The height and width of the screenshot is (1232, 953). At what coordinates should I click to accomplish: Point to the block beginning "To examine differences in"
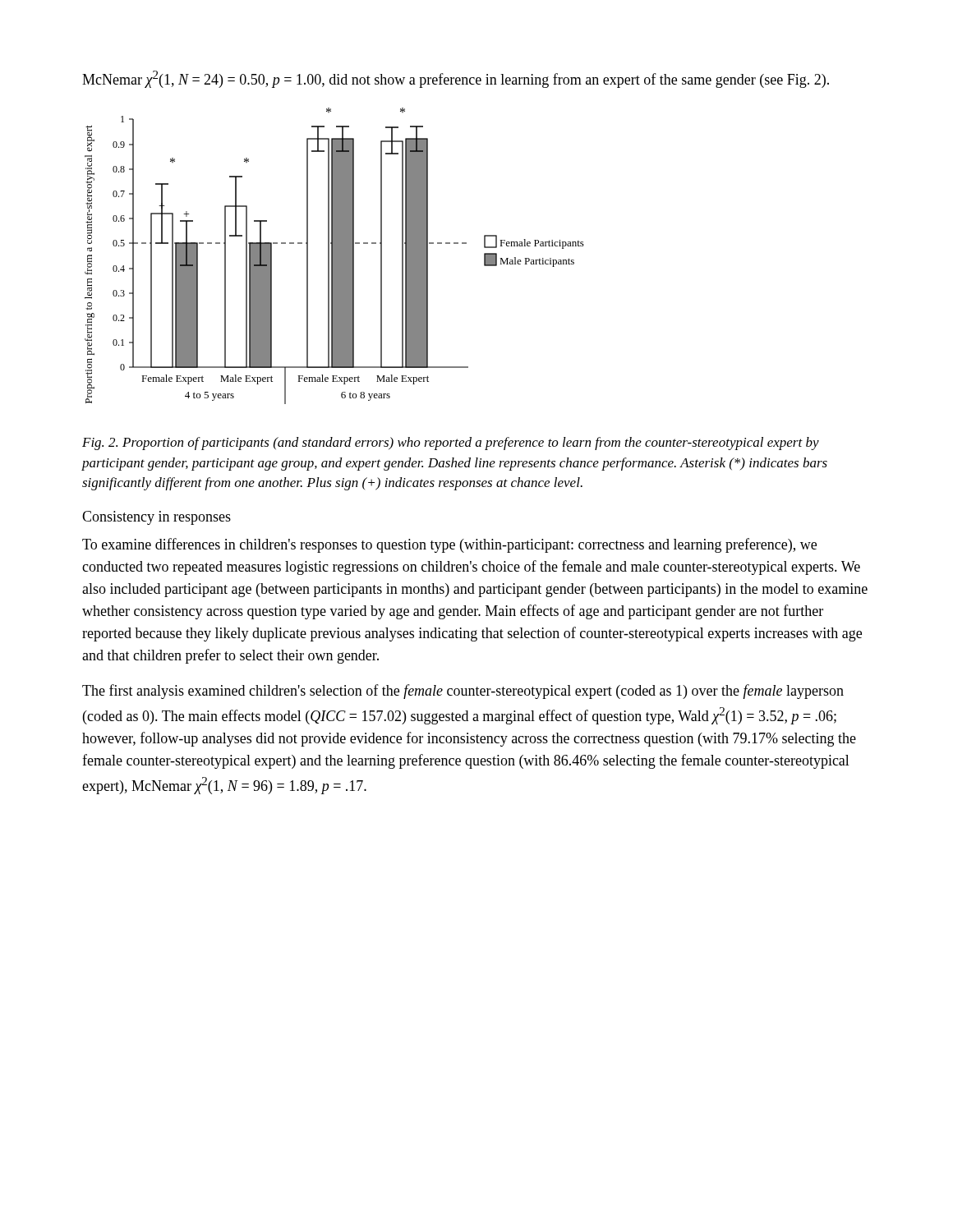[475, 600]
